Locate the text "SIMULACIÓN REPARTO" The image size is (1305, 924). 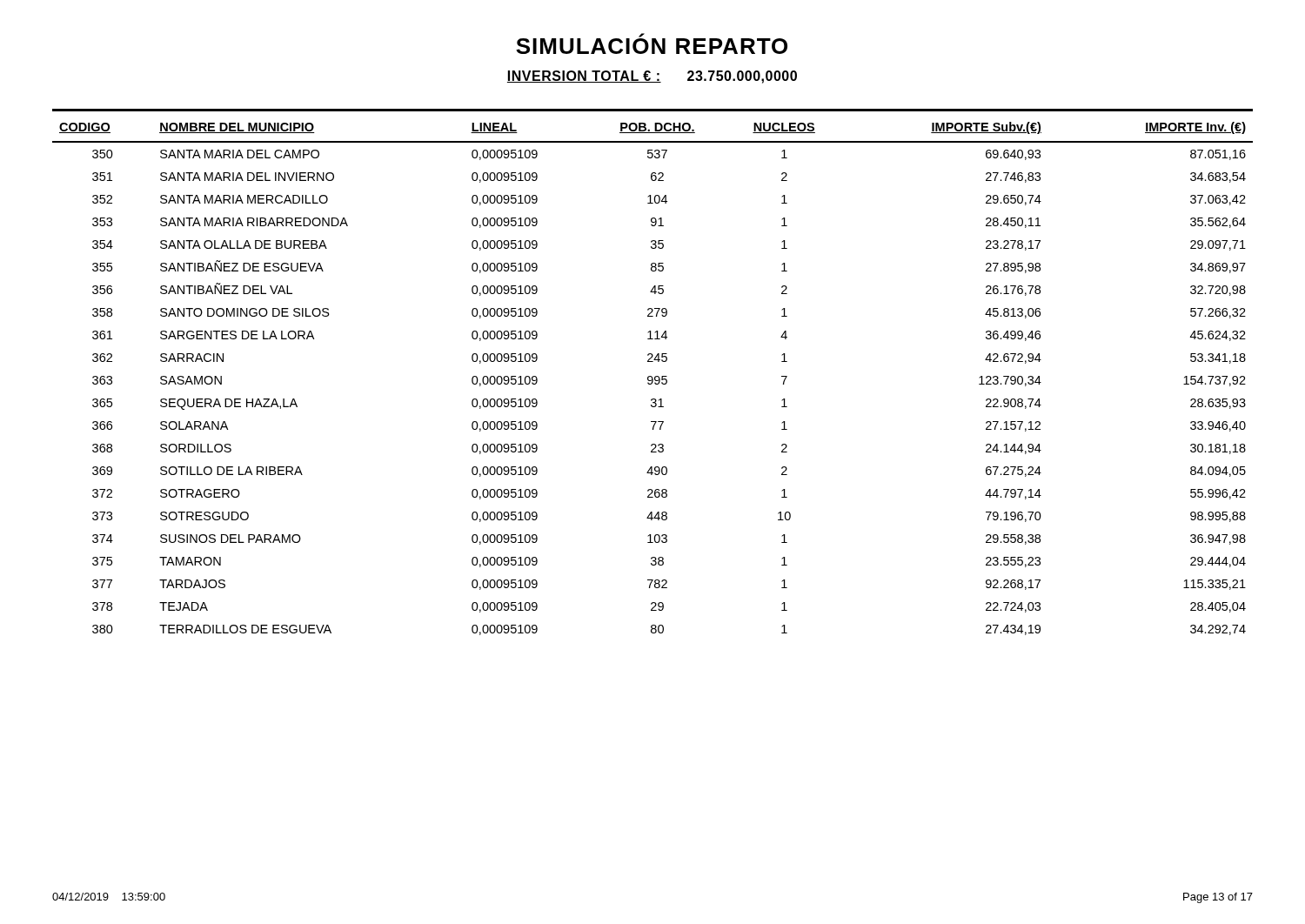pos(652,46)
